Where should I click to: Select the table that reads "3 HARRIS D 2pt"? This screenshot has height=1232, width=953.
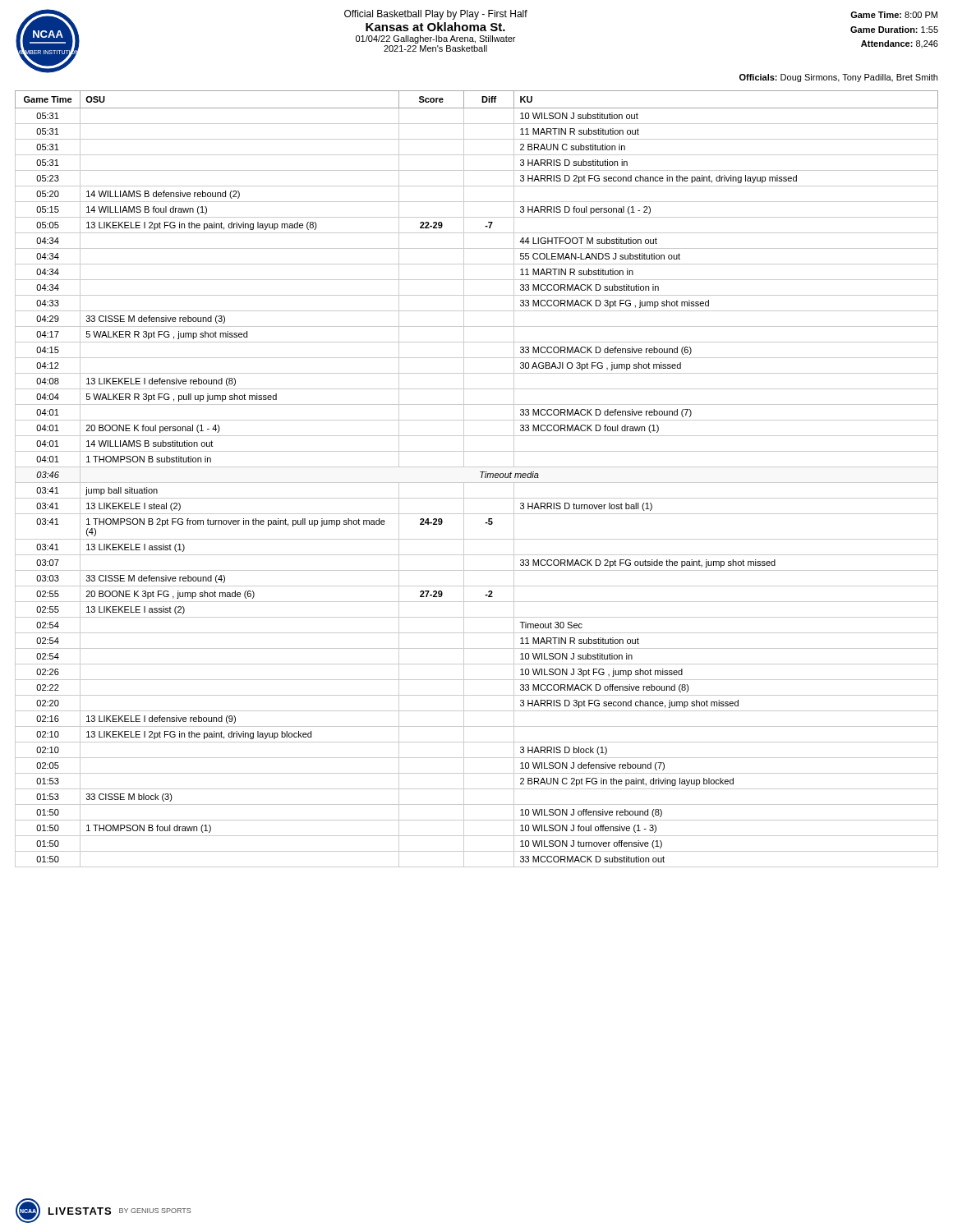476,479
